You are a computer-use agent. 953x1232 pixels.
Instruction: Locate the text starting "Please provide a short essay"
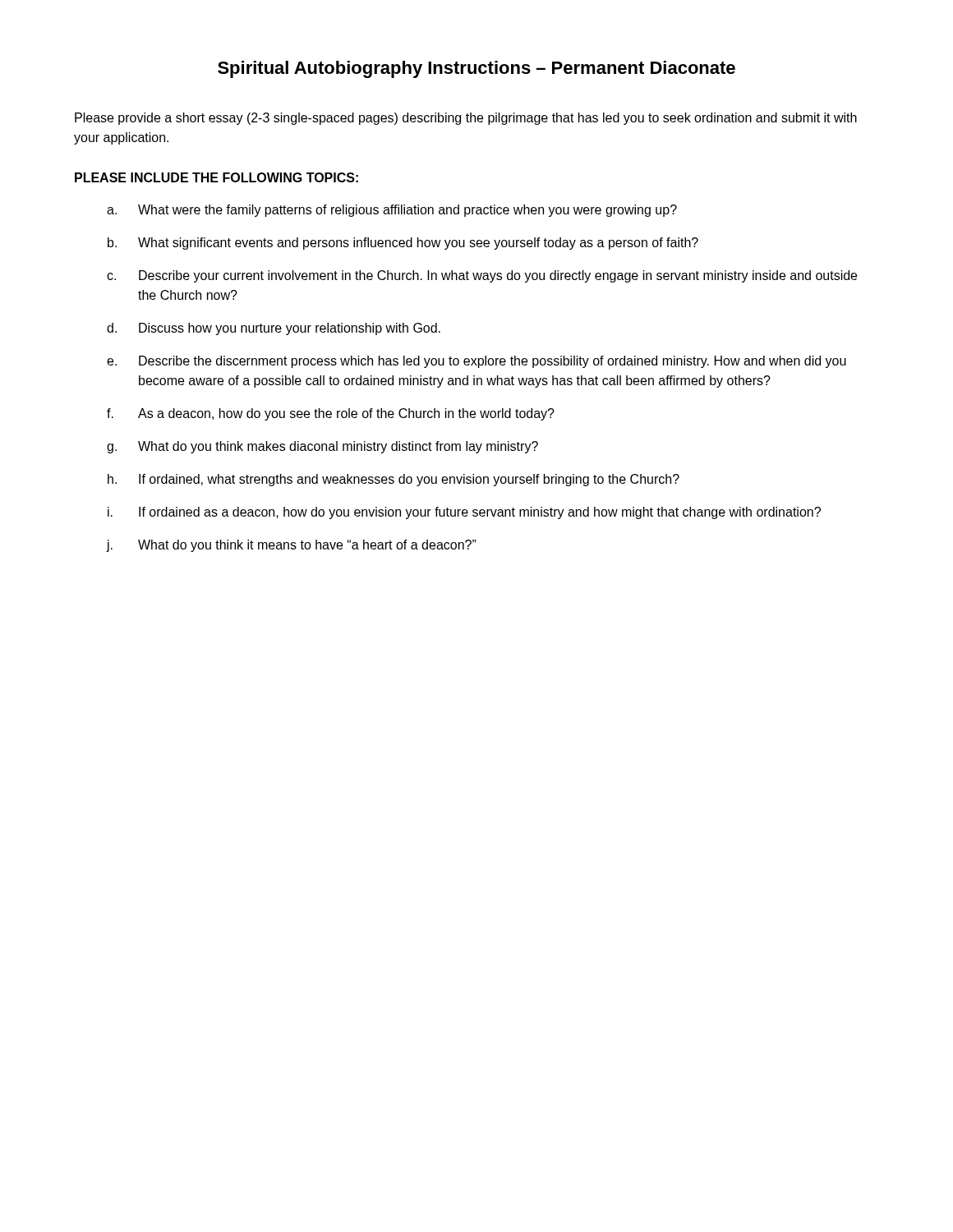tap(466, 128)
